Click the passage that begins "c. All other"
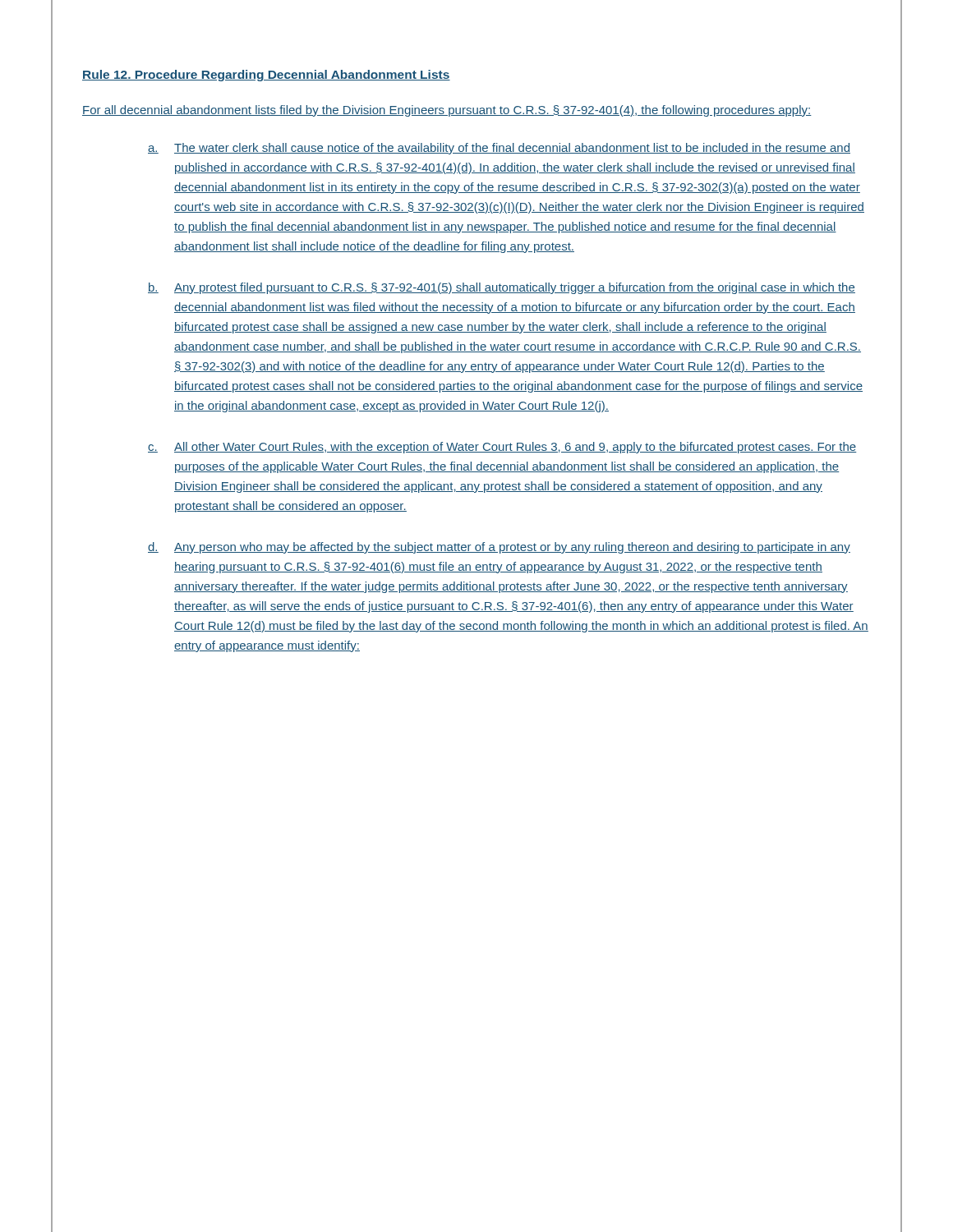Viewport: 953px width, 1232px height. click(x=509, y=476)
